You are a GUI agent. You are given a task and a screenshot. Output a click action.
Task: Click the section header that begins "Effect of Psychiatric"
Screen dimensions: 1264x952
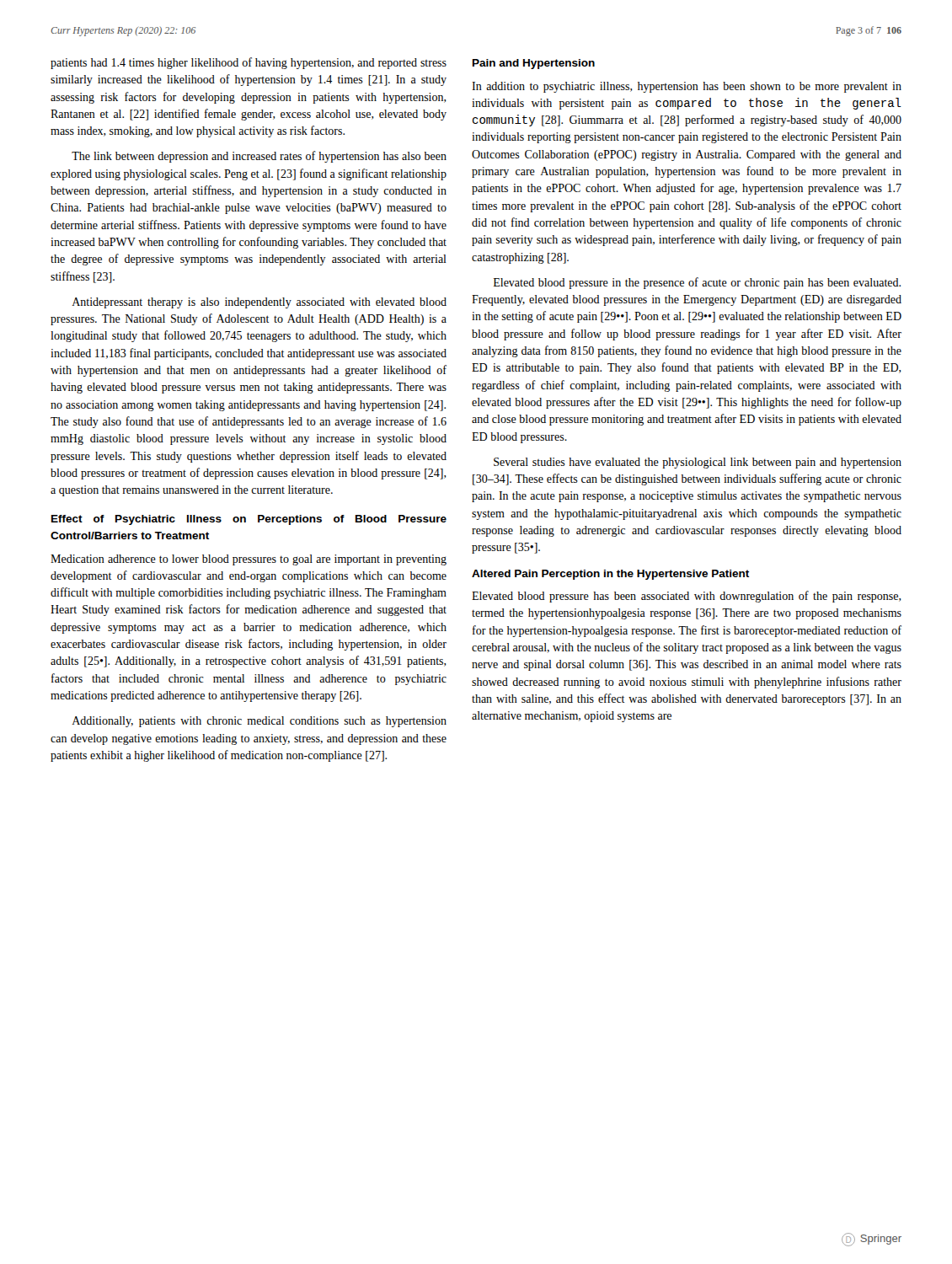pos(249,528)
